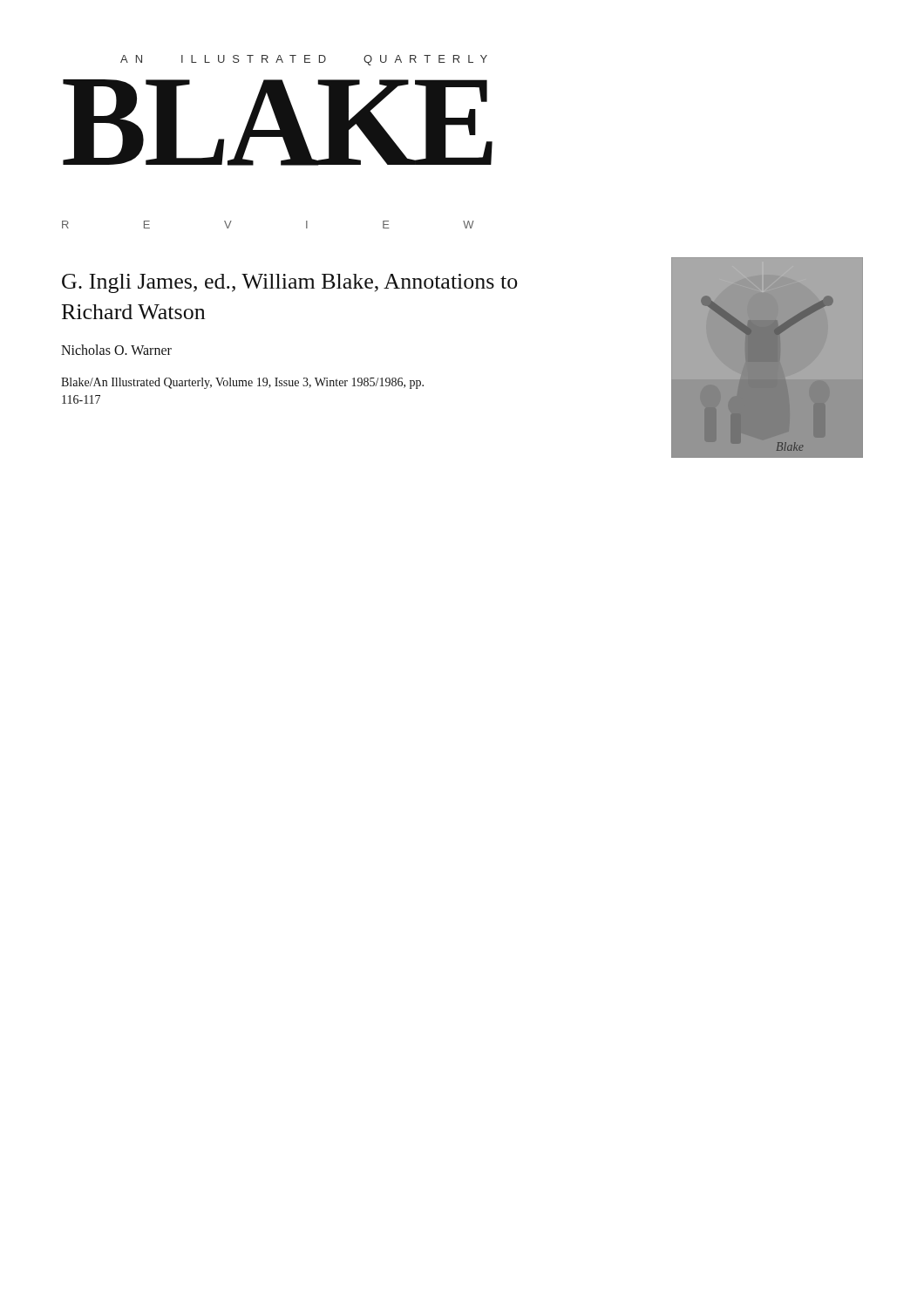The image size is (924, 1308).
Task: Click on the text block starting "G. Ingli James, ed., William Blake, Annotations"
Action: [289, 297]
